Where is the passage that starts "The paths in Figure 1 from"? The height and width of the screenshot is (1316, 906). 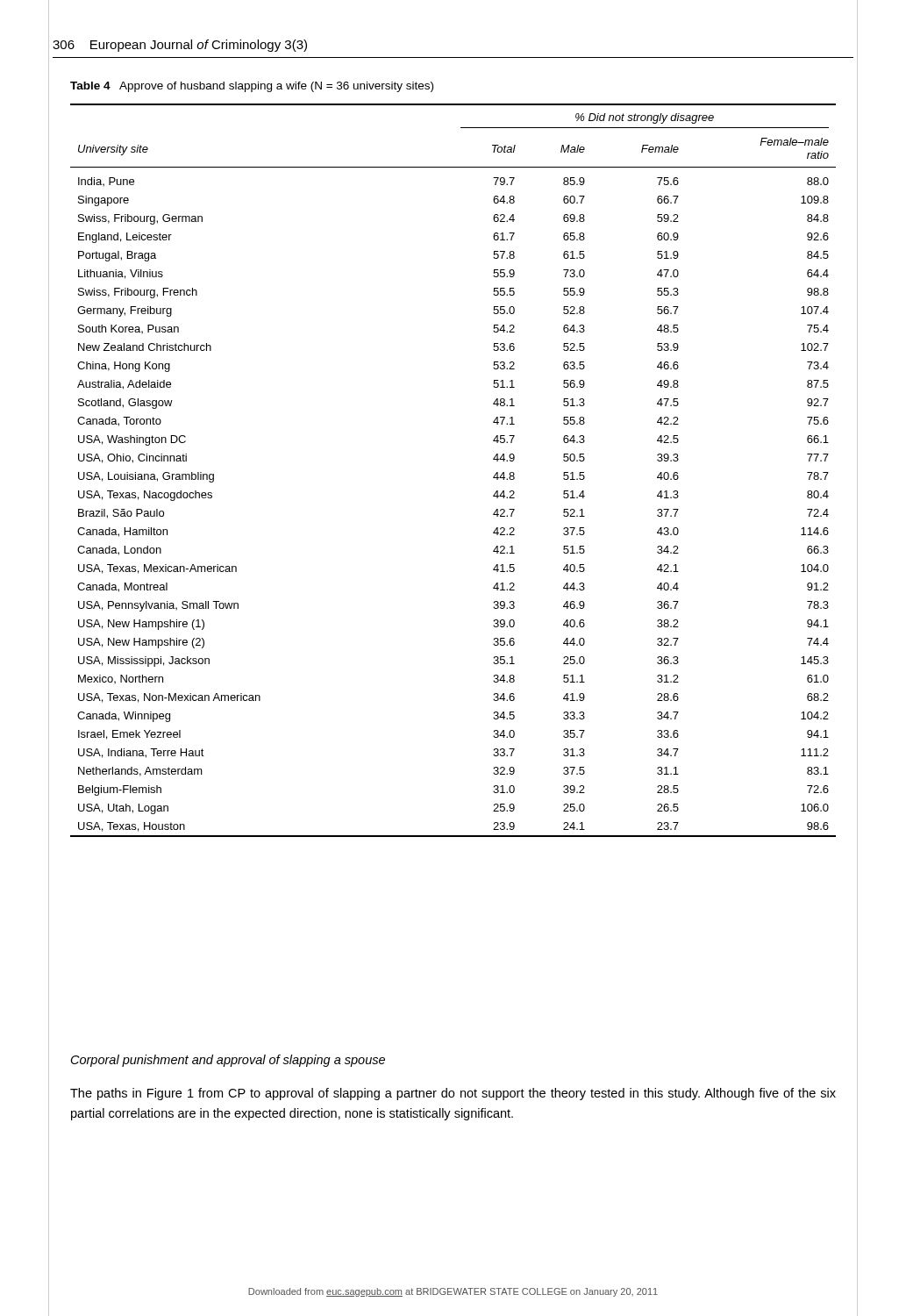(x=453, y=1103)
